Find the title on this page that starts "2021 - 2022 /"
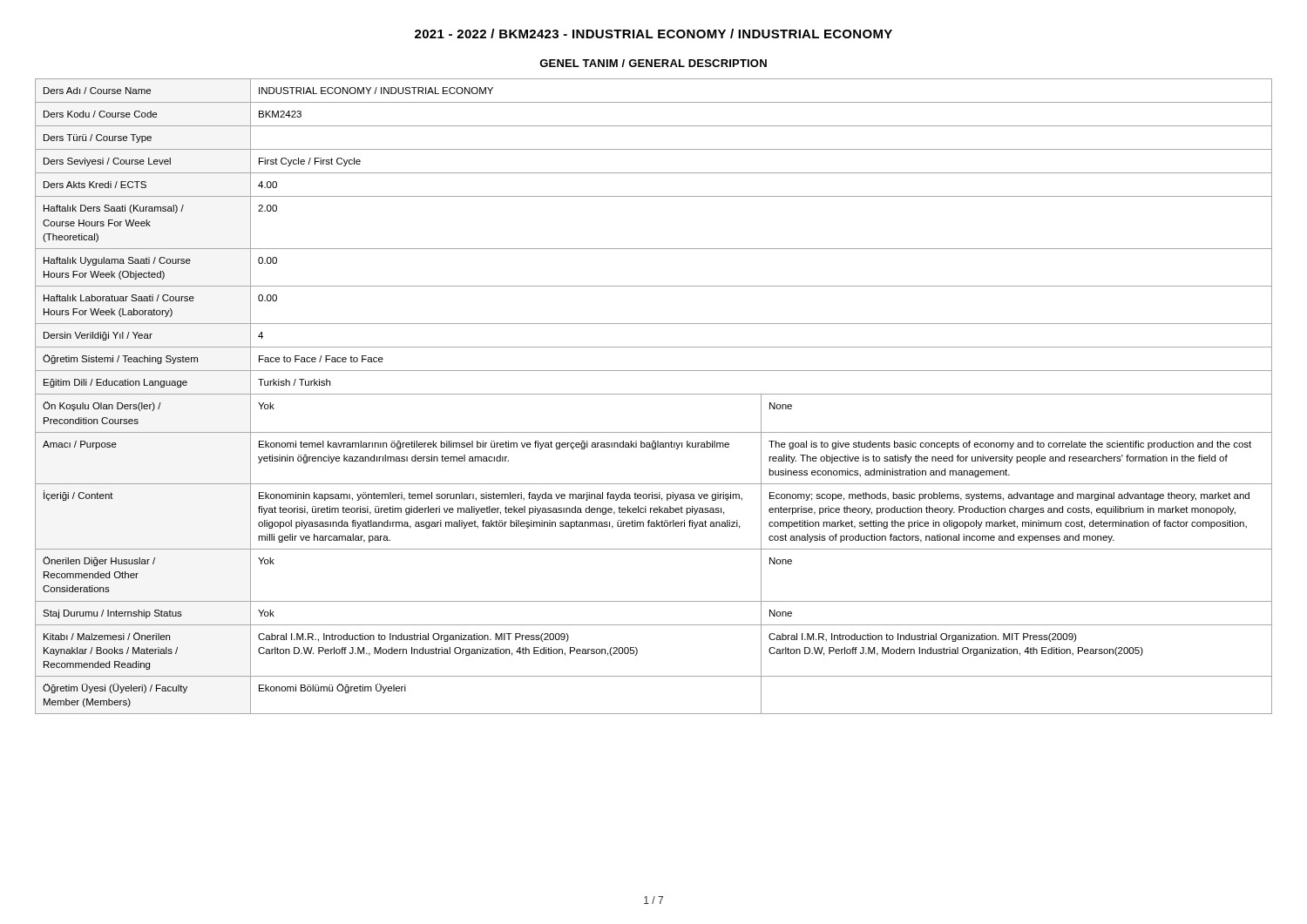Screen dimensions: 924x1307 (x=654, y=34)
